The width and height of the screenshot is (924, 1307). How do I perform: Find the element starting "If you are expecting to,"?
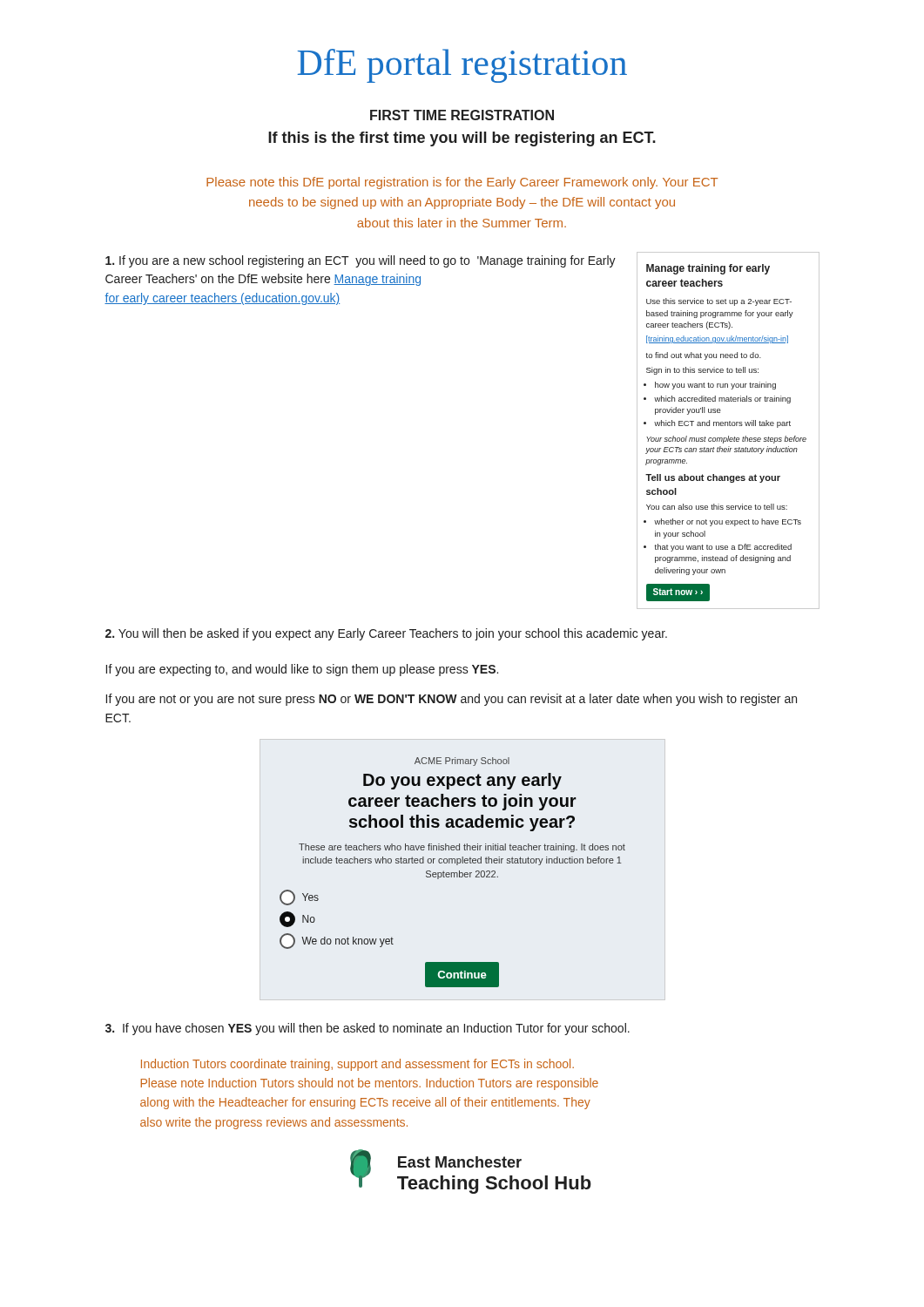302,669
